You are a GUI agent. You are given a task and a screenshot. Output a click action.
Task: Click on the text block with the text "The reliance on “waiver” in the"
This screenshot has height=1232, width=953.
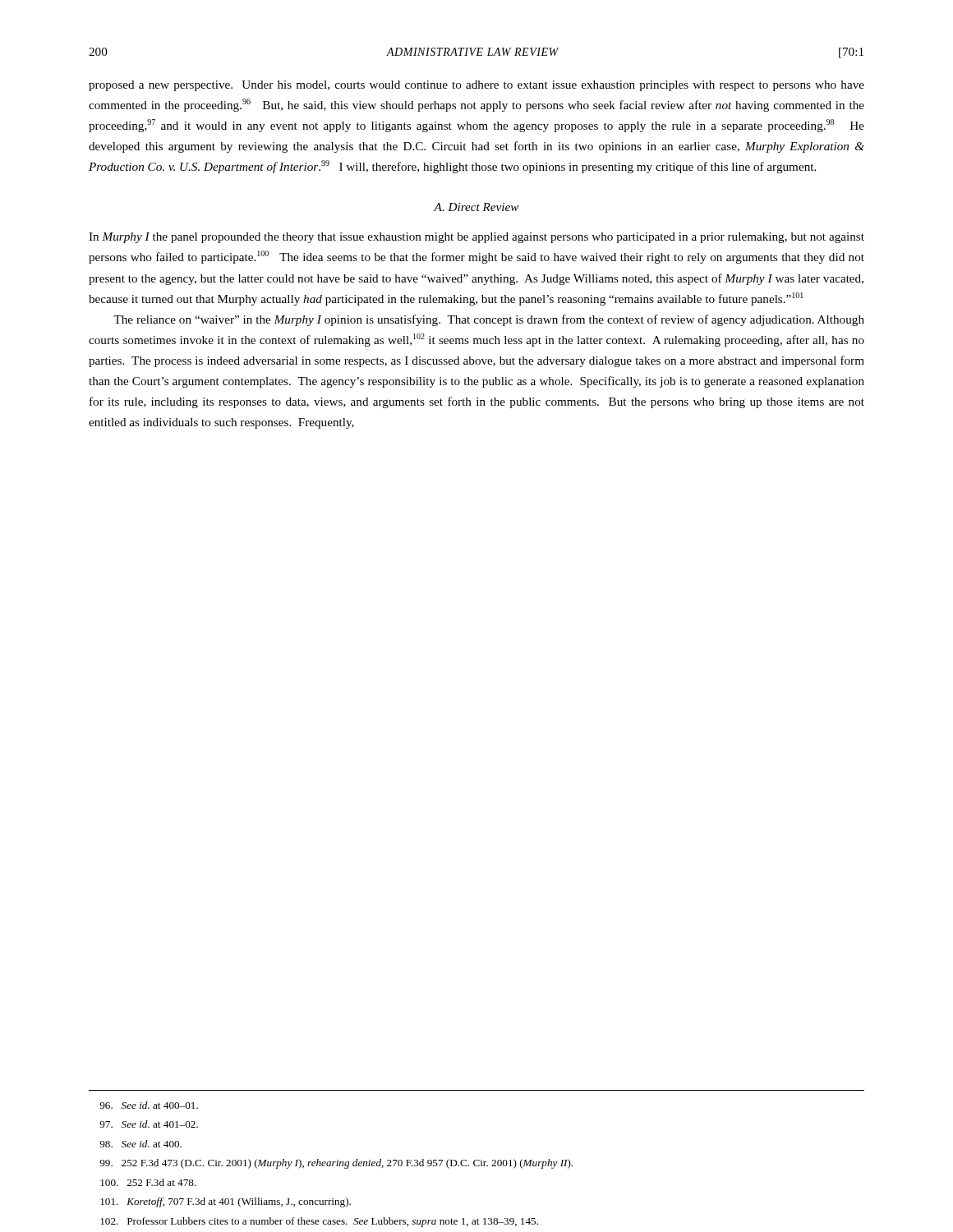(476, 370)
